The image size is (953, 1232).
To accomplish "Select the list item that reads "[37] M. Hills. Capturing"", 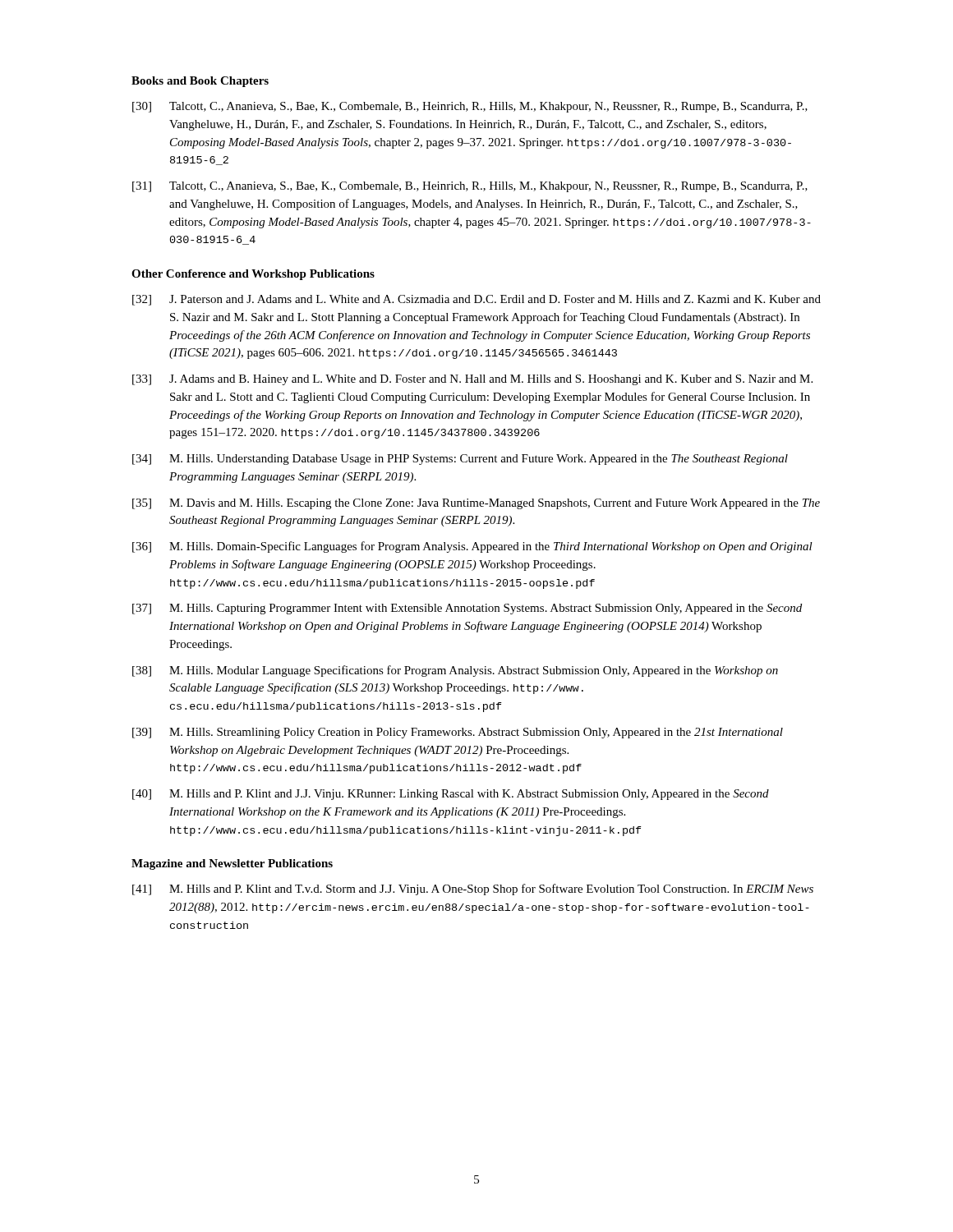I will (476, 627).
